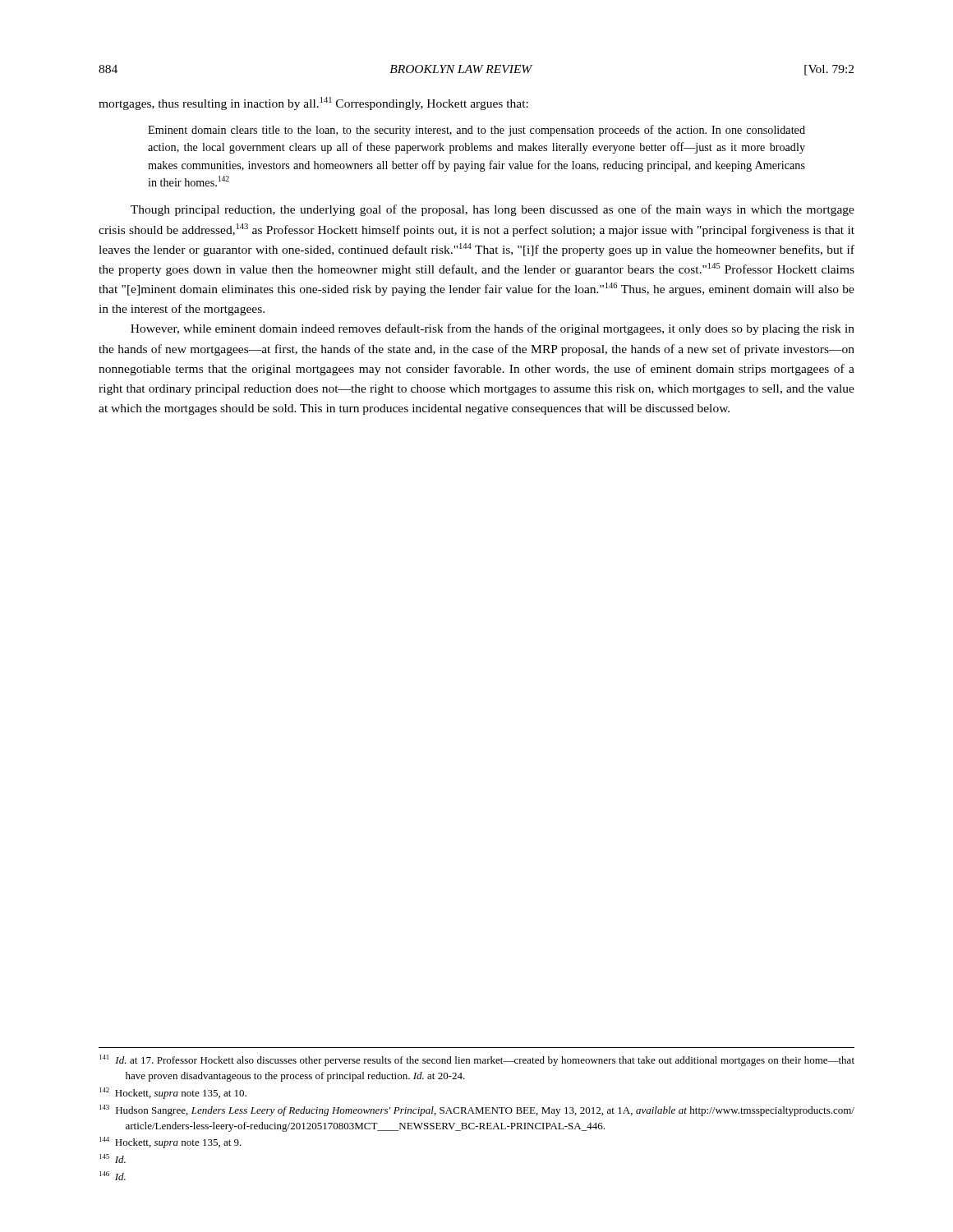Point to the block beginning "141 Id. at"
953x1232 pixels.
tap(476, 1067)
